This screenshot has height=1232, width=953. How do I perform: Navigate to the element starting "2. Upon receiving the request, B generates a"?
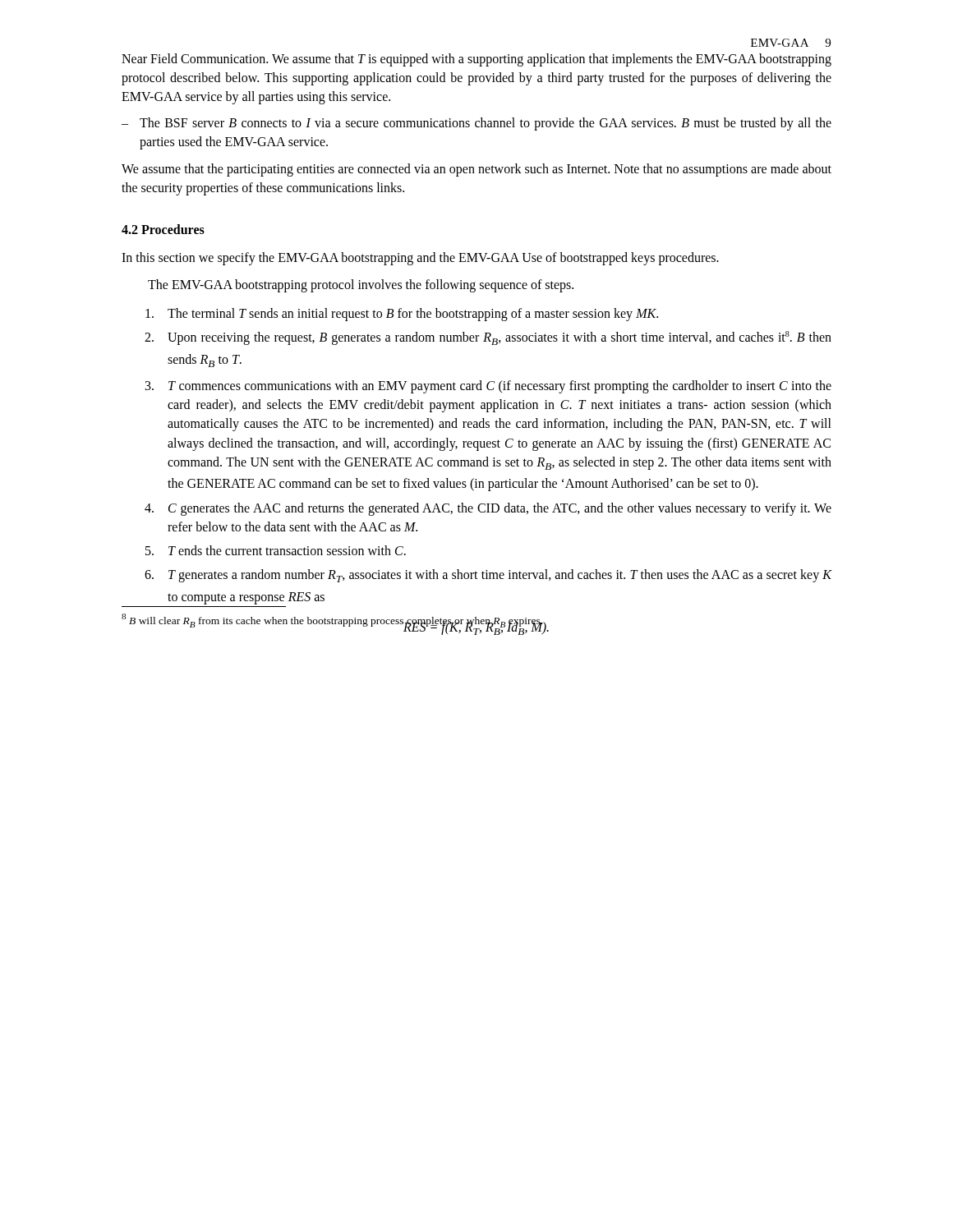[488, 350]
